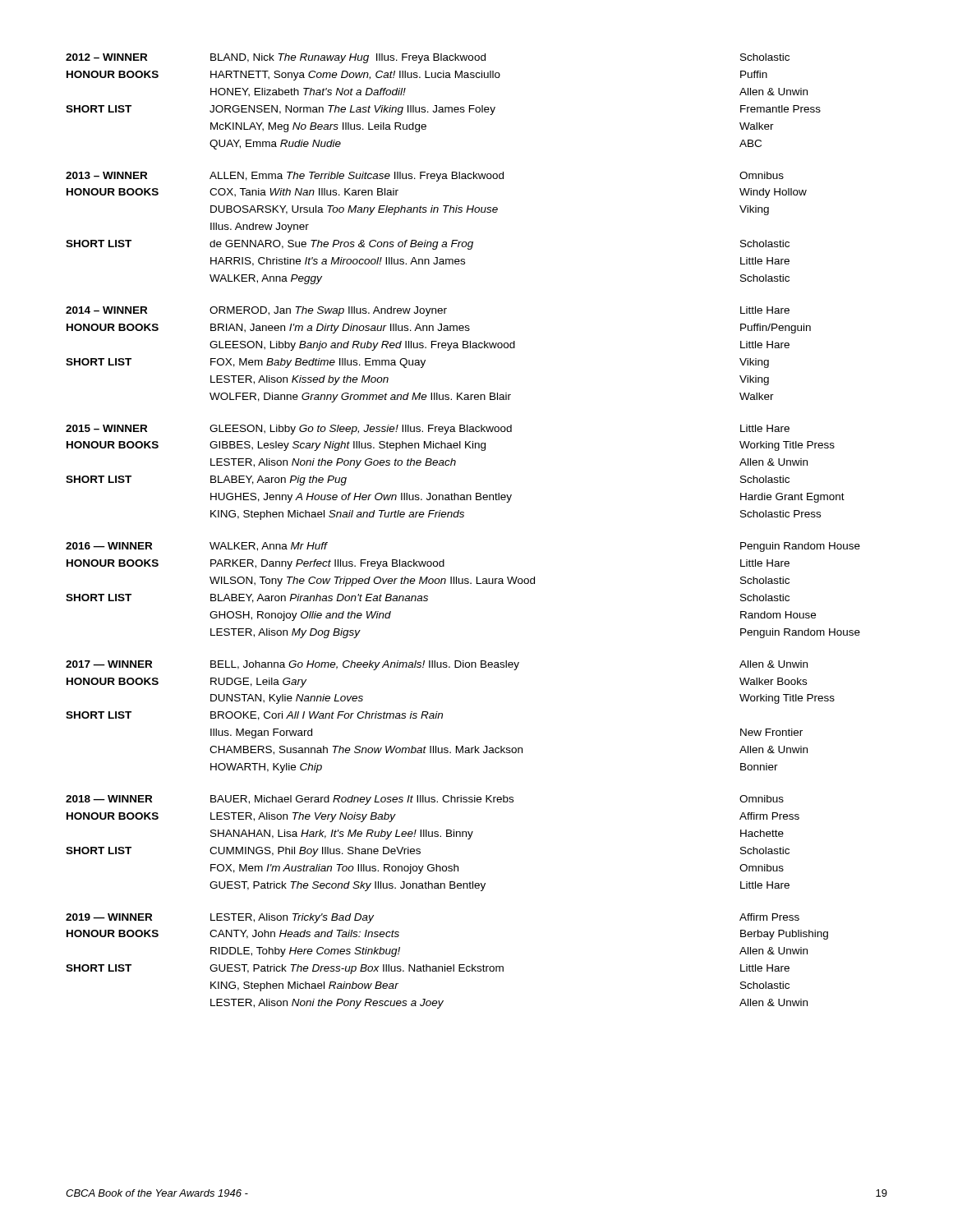Select the list item containing "2018 — WINNER HONOUR BOOKS BAUER, Michael"
This screenshot has height=1232, width=953.
425,800
